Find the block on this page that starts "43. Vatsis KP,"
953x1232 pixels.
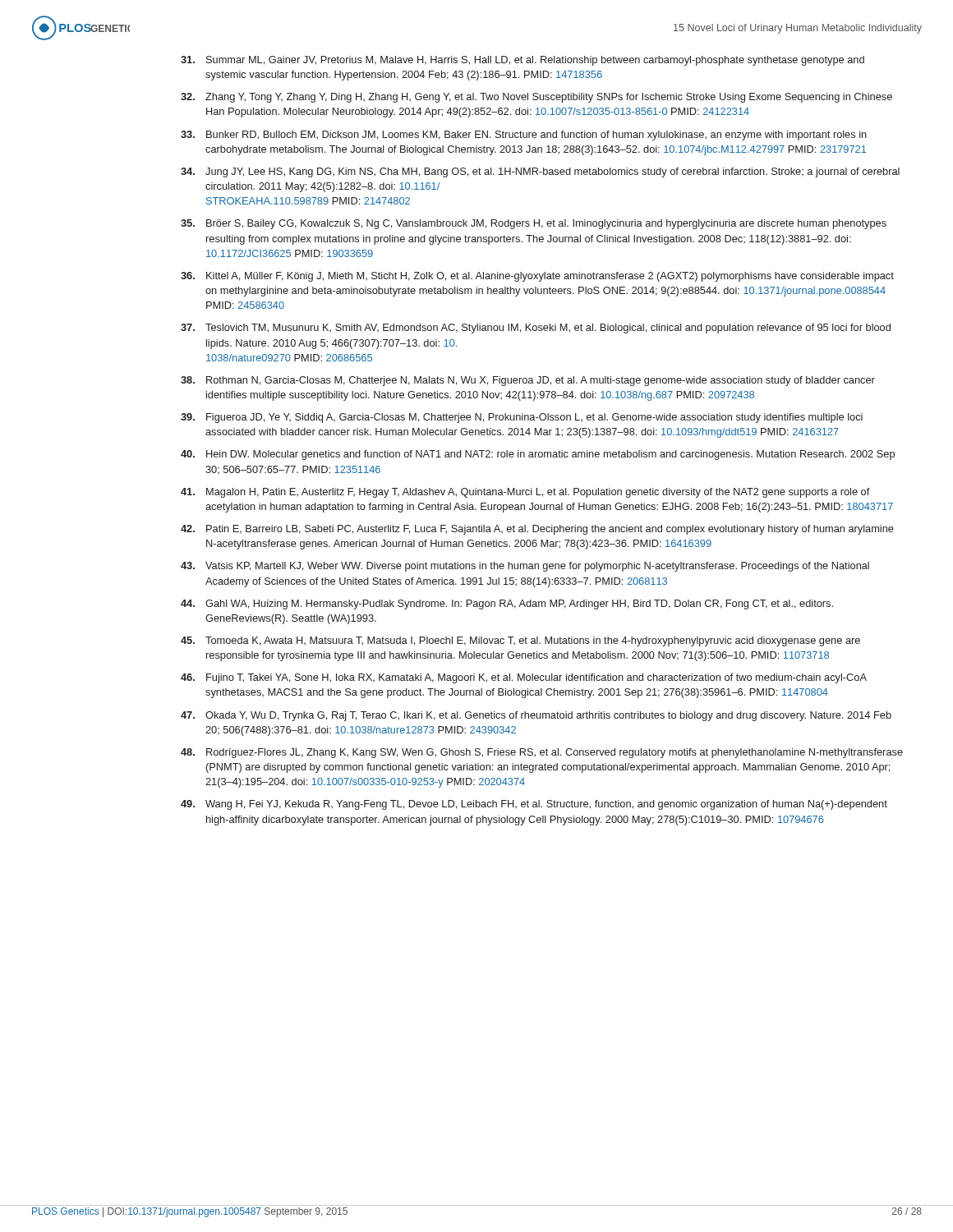[542, 574]
